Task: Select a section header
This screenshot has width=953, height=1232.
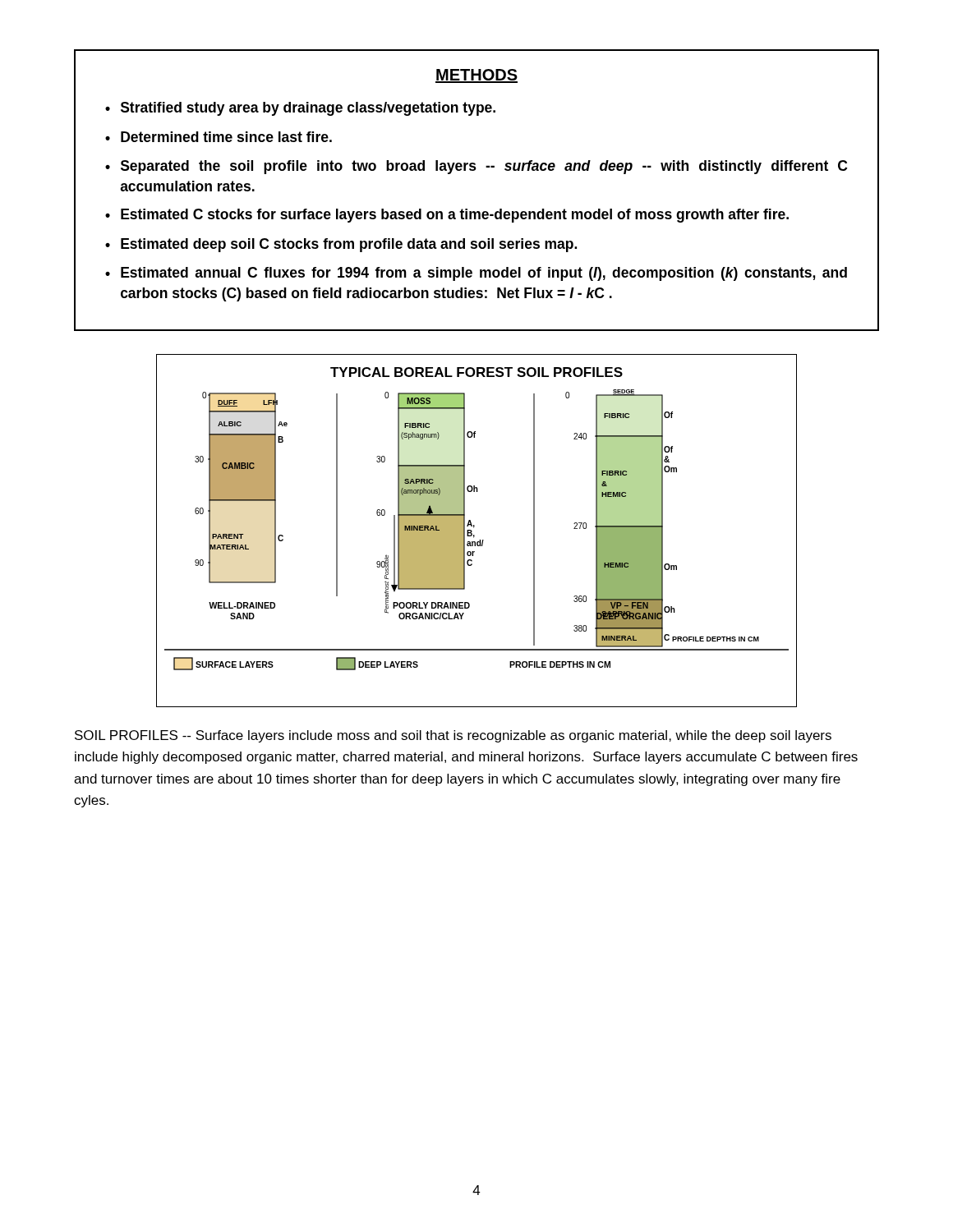Action: [476, 75]
